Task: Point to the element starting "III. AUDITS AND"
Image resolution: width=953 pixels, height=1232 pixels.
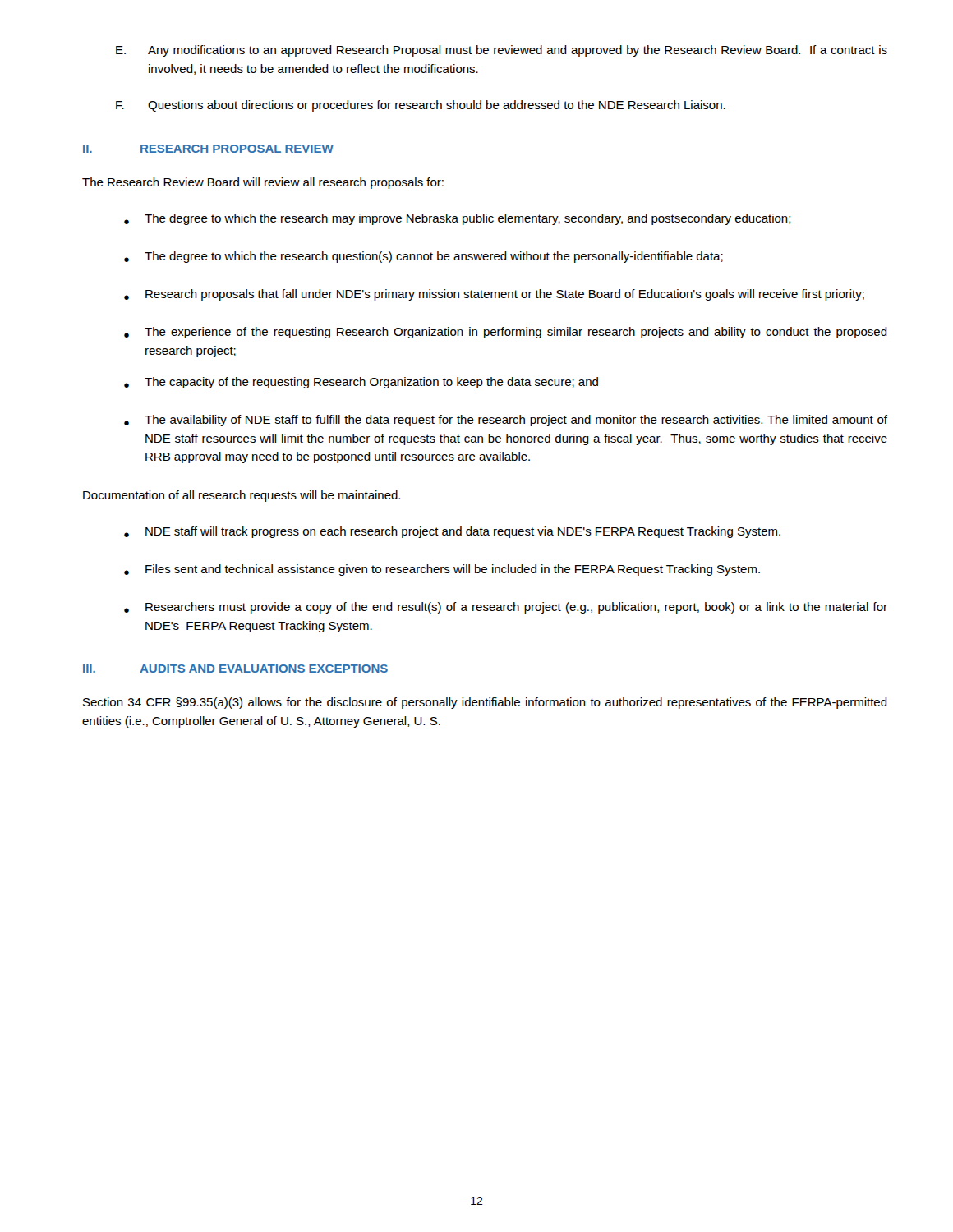Action: (x=235, y=668)
